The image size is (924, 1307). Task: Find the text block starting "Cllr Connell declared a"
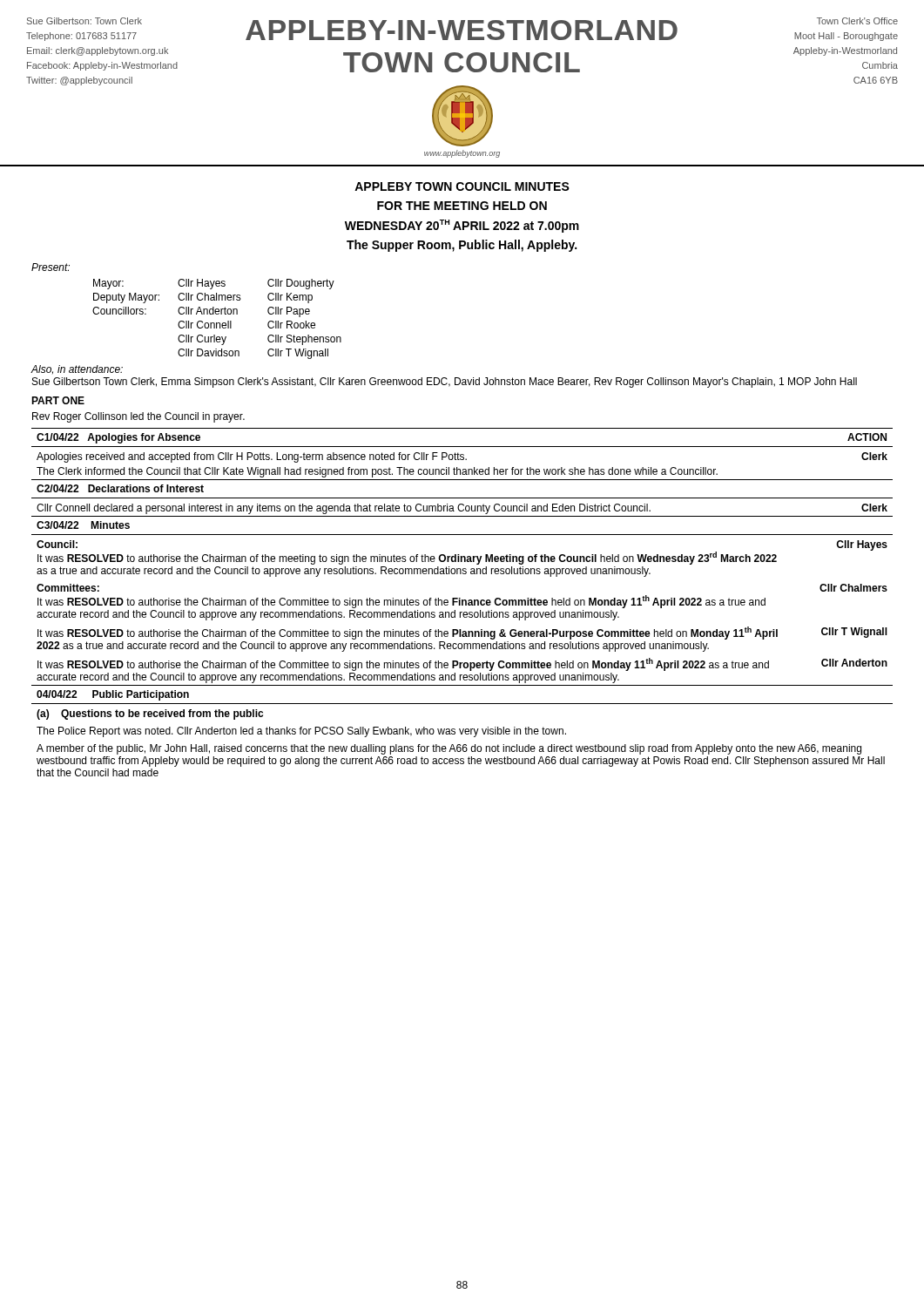coord(344,508)
